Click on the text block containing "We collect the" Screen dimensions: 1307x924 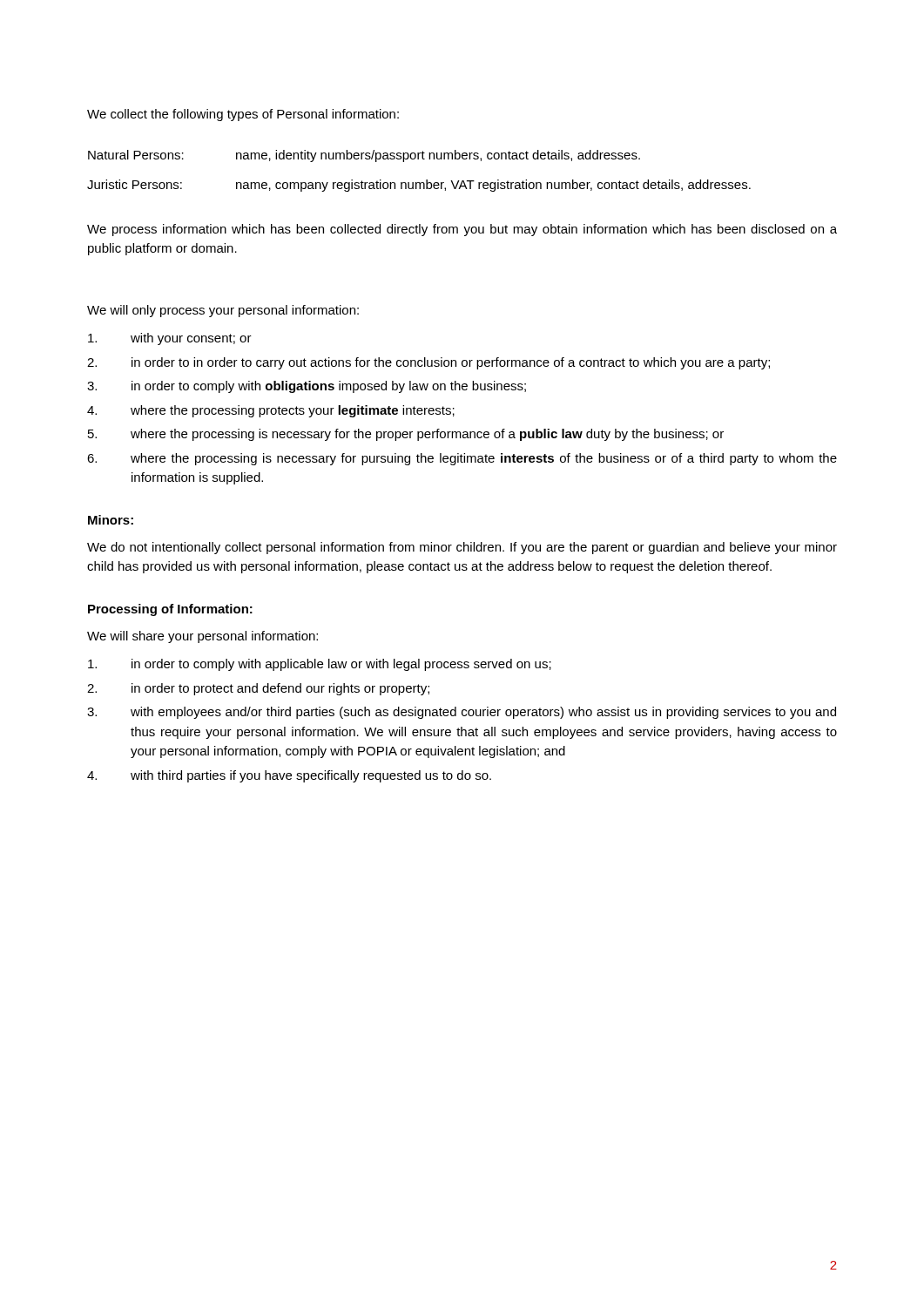(x=243, y=114)
